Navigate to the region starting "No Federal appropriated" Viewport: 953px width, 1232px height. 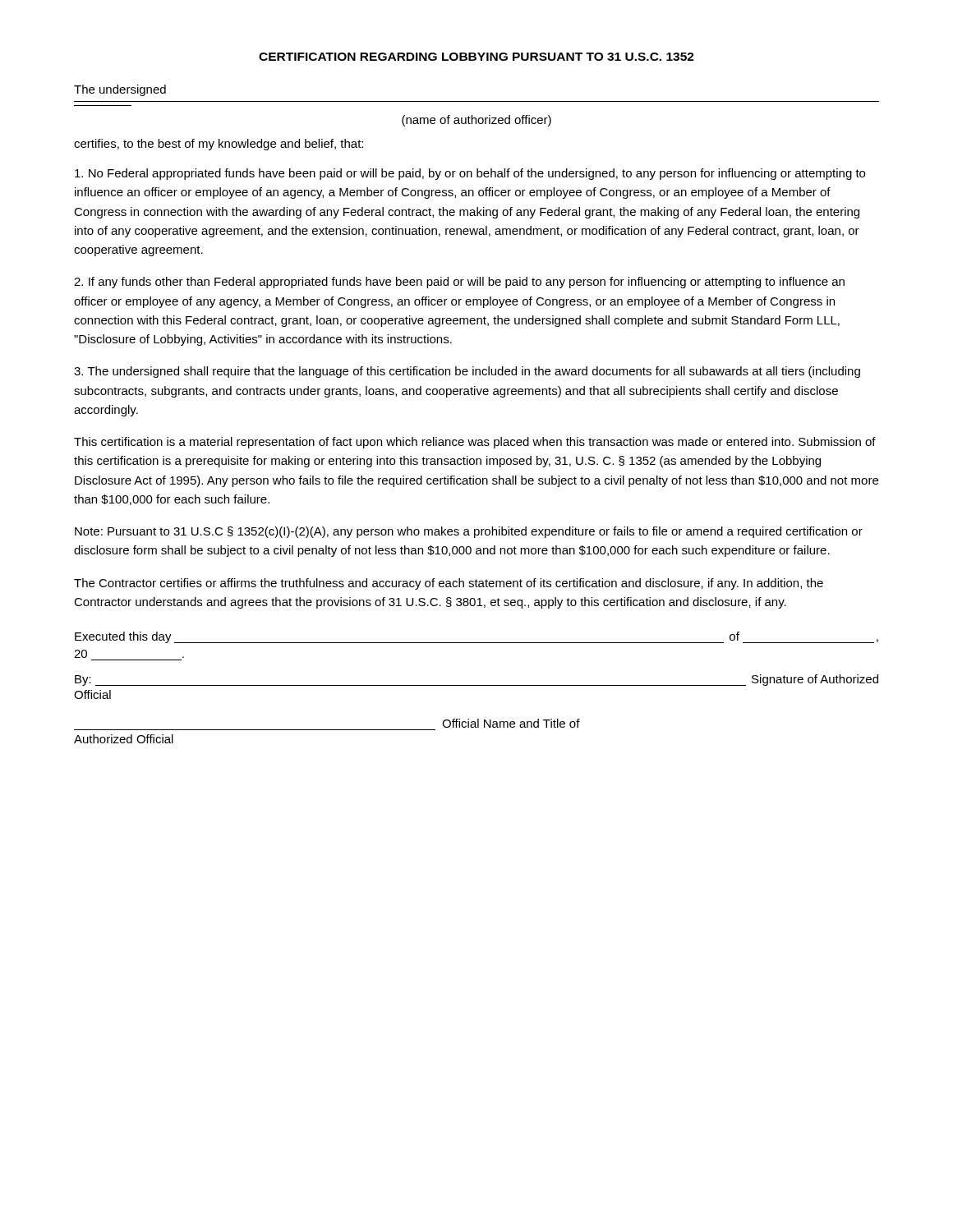[470, 211]
